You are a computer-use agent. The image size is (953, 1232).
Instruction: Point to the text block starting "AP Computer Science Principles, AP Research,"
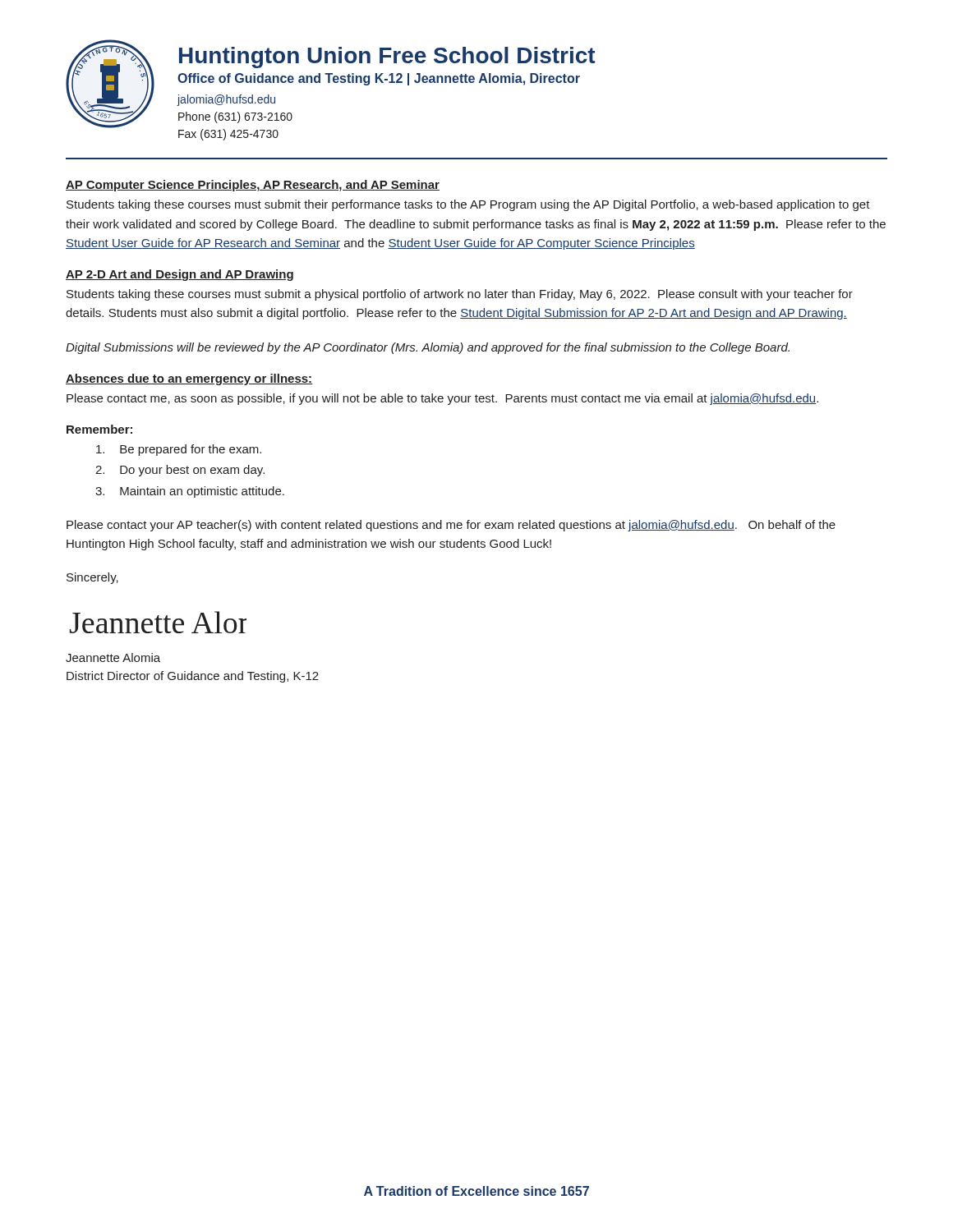click(x=253, y=185)
